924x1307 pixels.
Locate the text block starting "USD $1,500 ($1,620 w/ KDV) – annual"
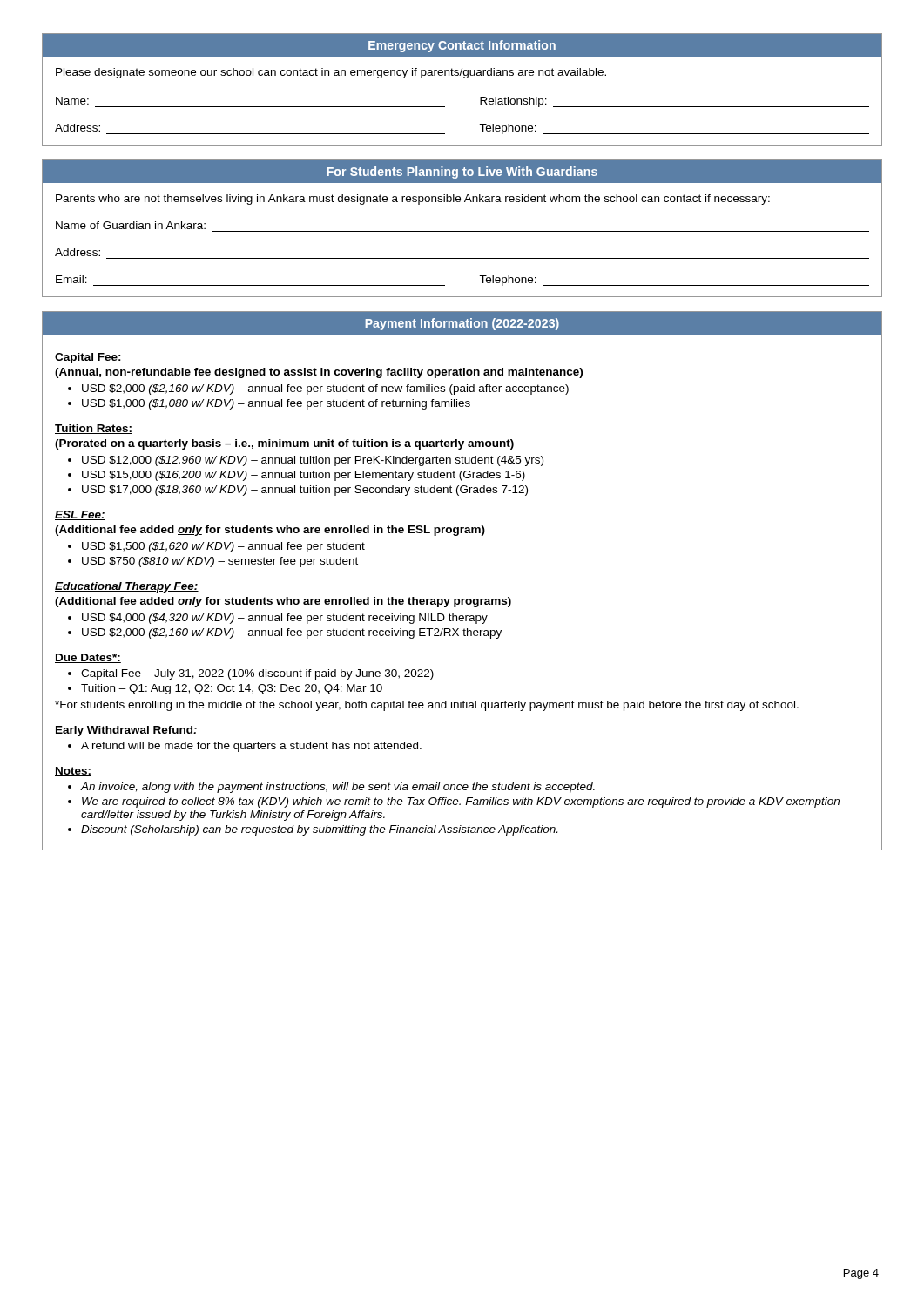click(x=223, y=546)
